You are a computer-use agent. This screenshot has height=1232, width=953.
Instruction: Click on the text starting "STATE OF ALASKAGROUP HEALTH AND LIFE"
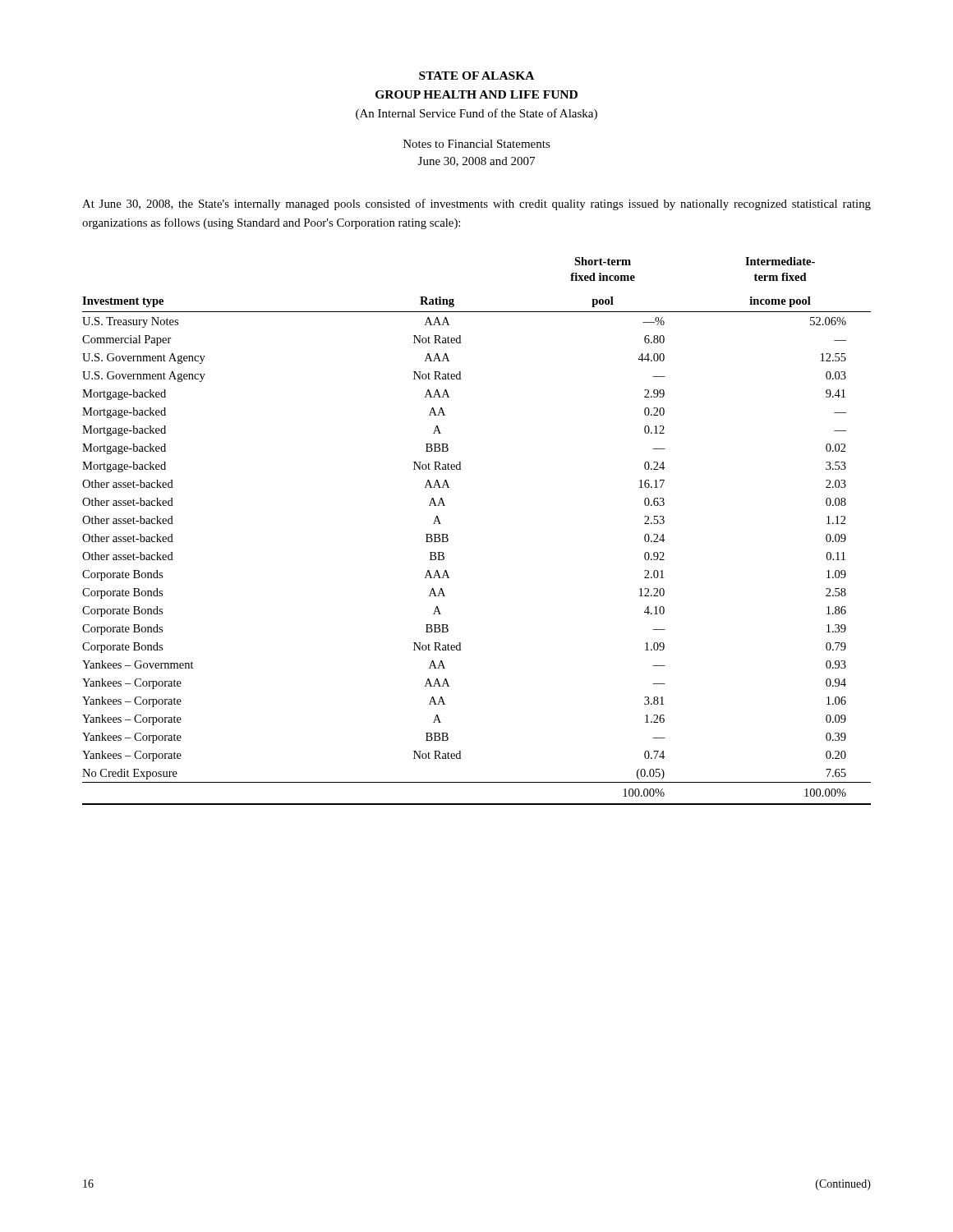[x=476, y=94]
